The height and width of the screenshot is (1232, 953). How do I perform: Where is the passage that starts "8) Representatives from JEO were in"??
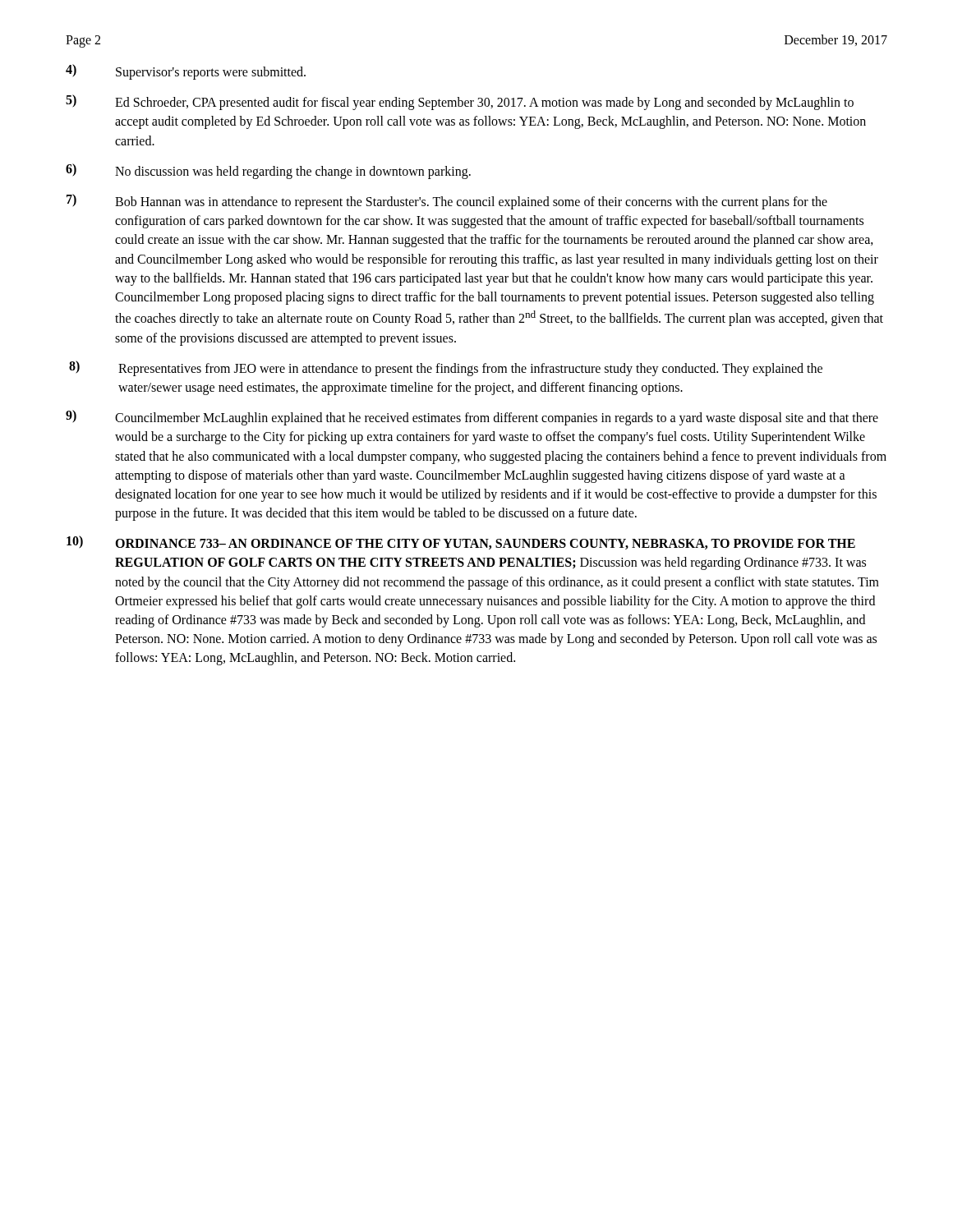476,378
